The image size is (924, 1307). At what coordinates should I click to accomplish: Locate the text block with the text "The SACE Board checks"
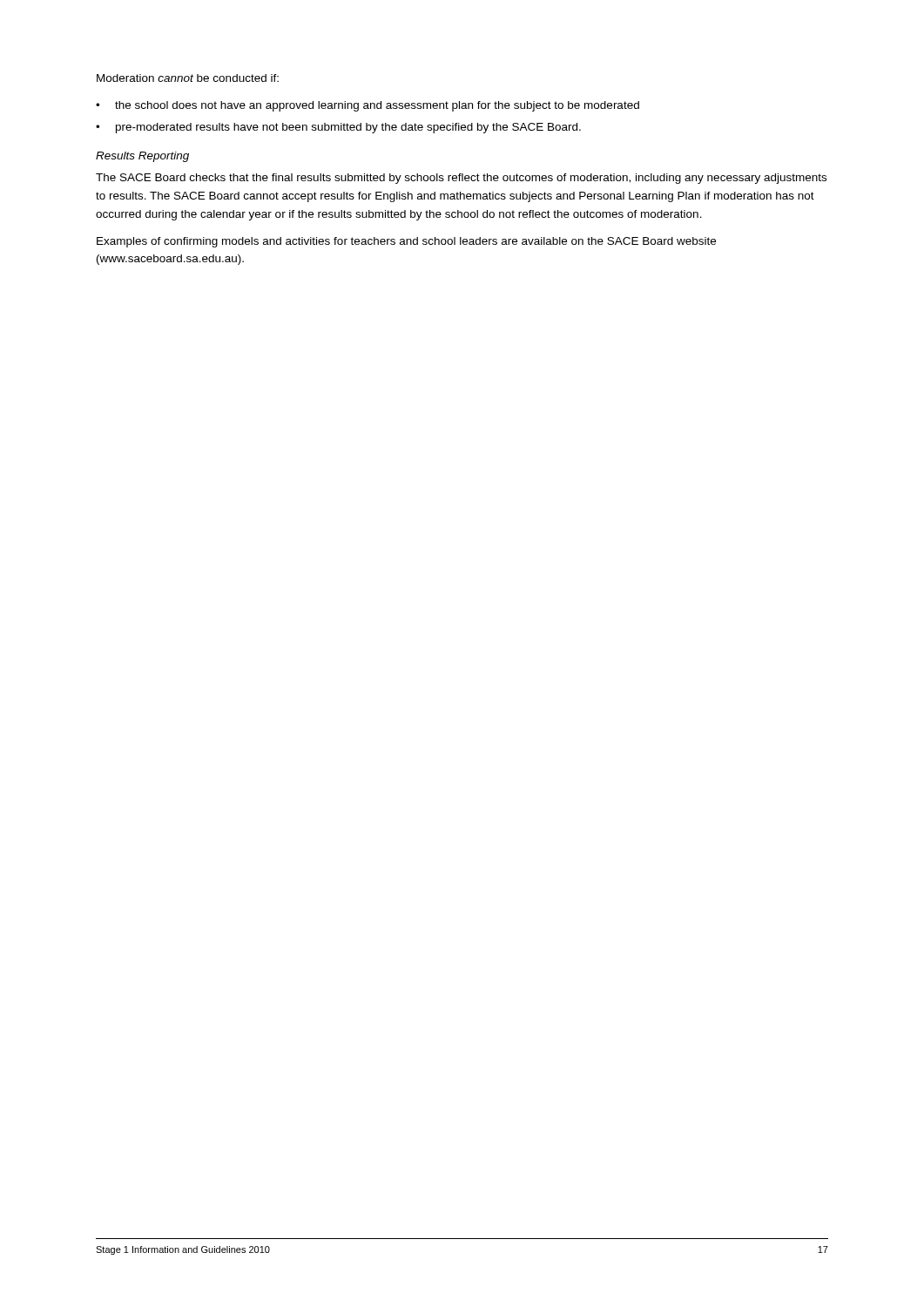coord(461,195)
